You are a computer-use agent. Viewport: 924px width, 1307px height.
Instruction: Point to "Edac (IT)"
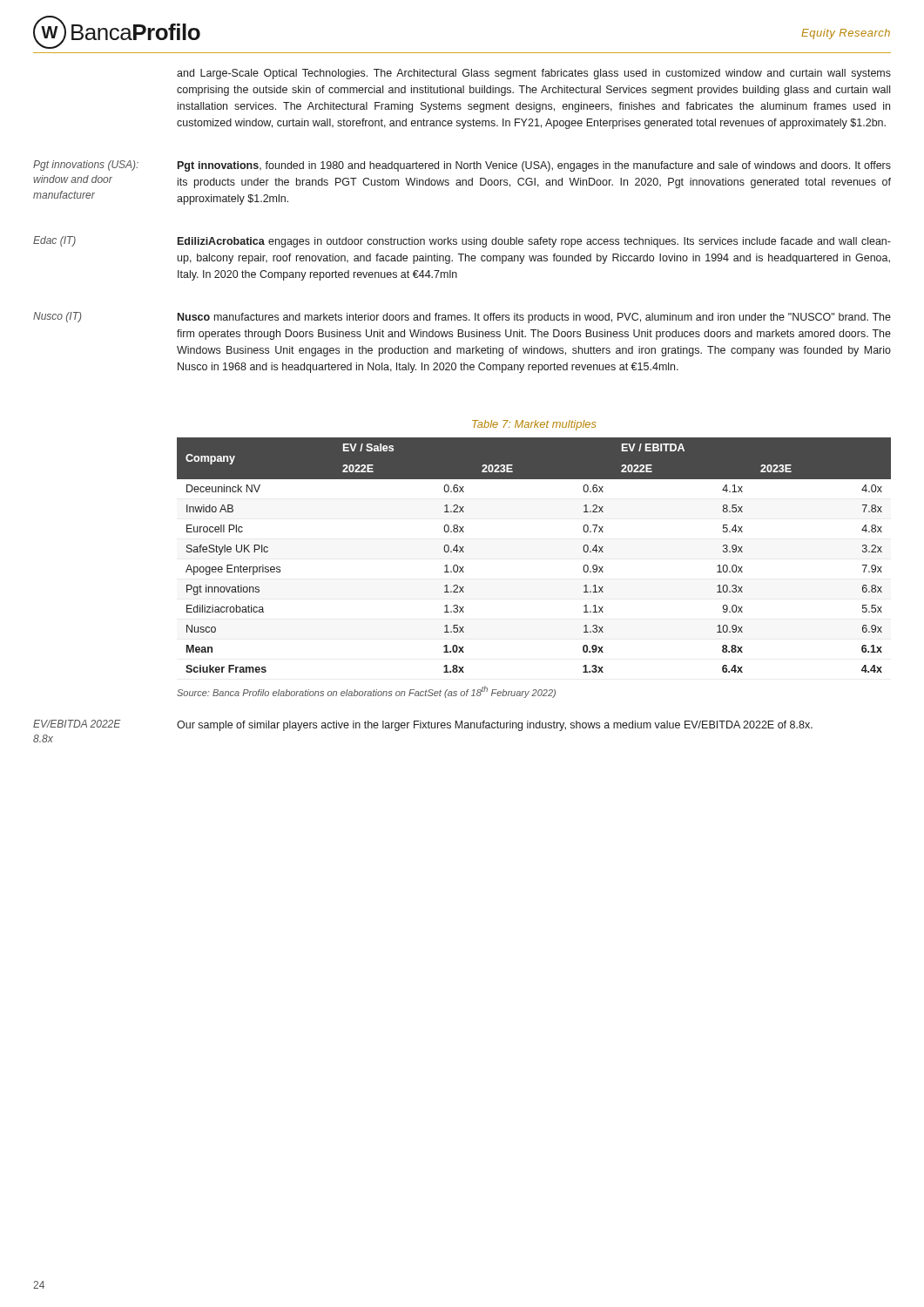55,240
